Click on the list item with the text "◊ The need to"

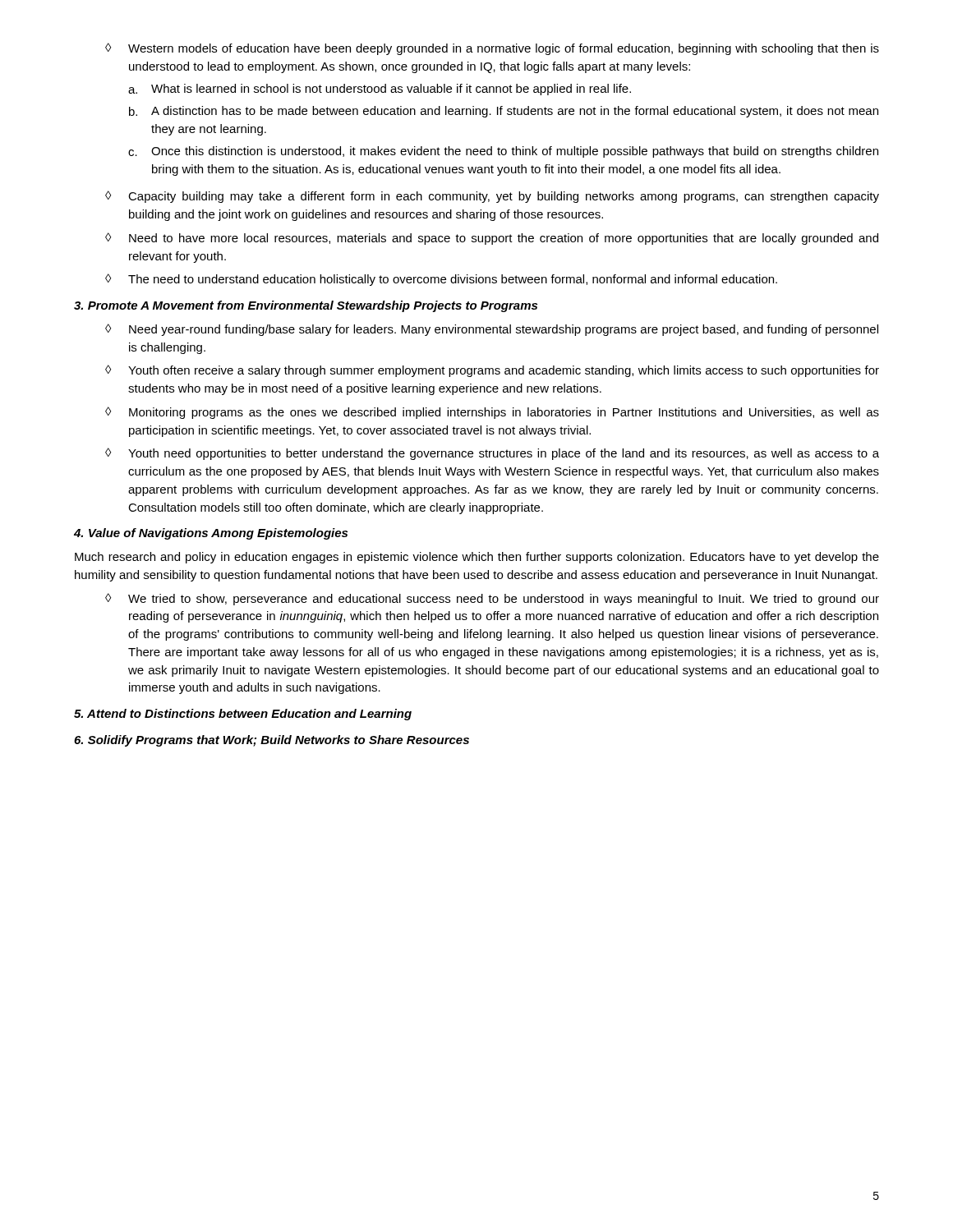click(x=492, y=279)
